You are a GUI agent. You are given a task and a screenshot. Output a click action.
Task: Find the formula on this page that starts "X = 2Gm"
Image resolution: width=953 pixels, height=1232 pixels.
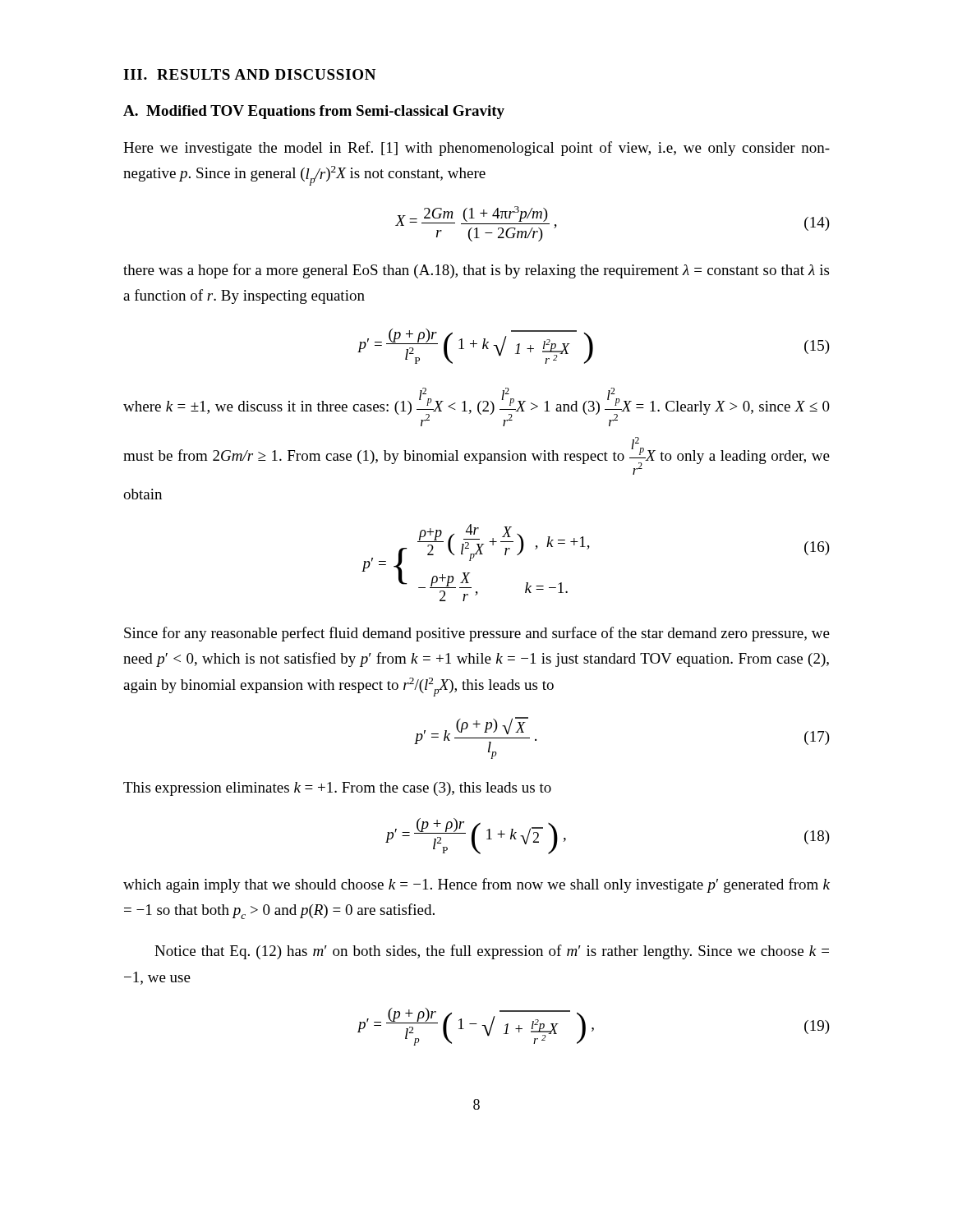[x=476, y=223]
